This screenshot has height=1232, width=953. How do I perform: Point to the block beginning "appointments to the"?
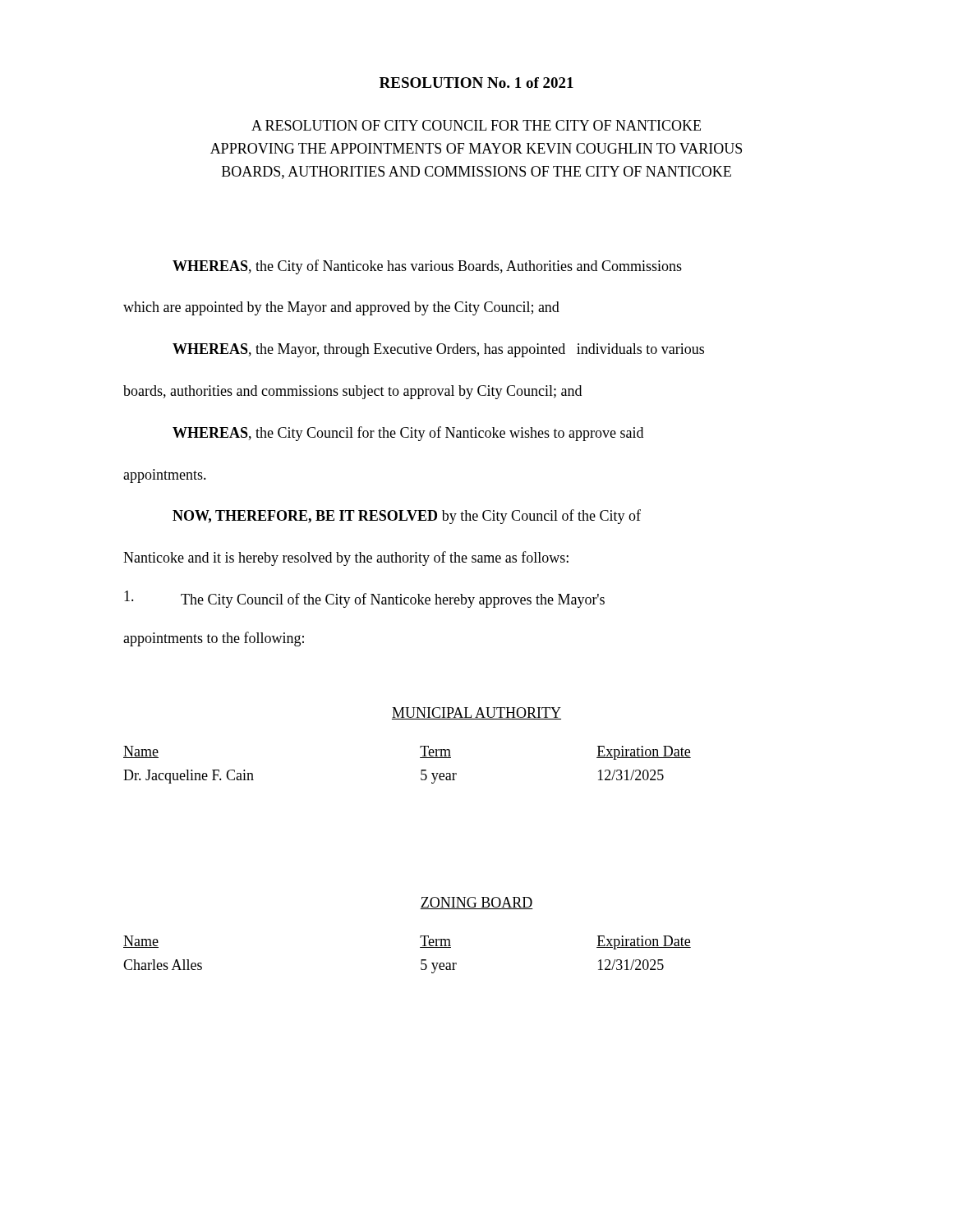coord(214,639)
